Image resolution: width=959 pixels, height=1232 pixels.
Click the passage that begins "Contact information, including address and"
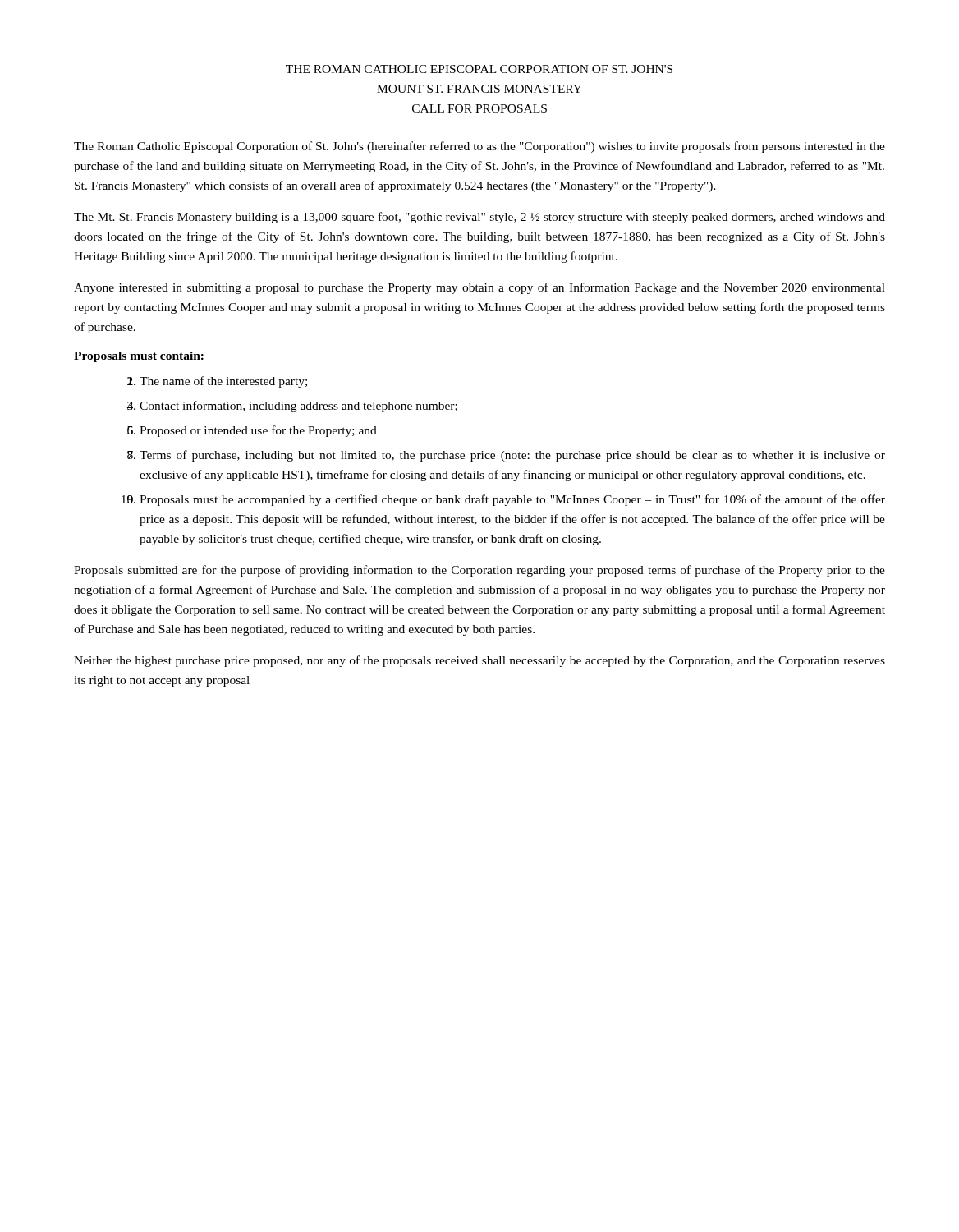click(x=298, y=407)
